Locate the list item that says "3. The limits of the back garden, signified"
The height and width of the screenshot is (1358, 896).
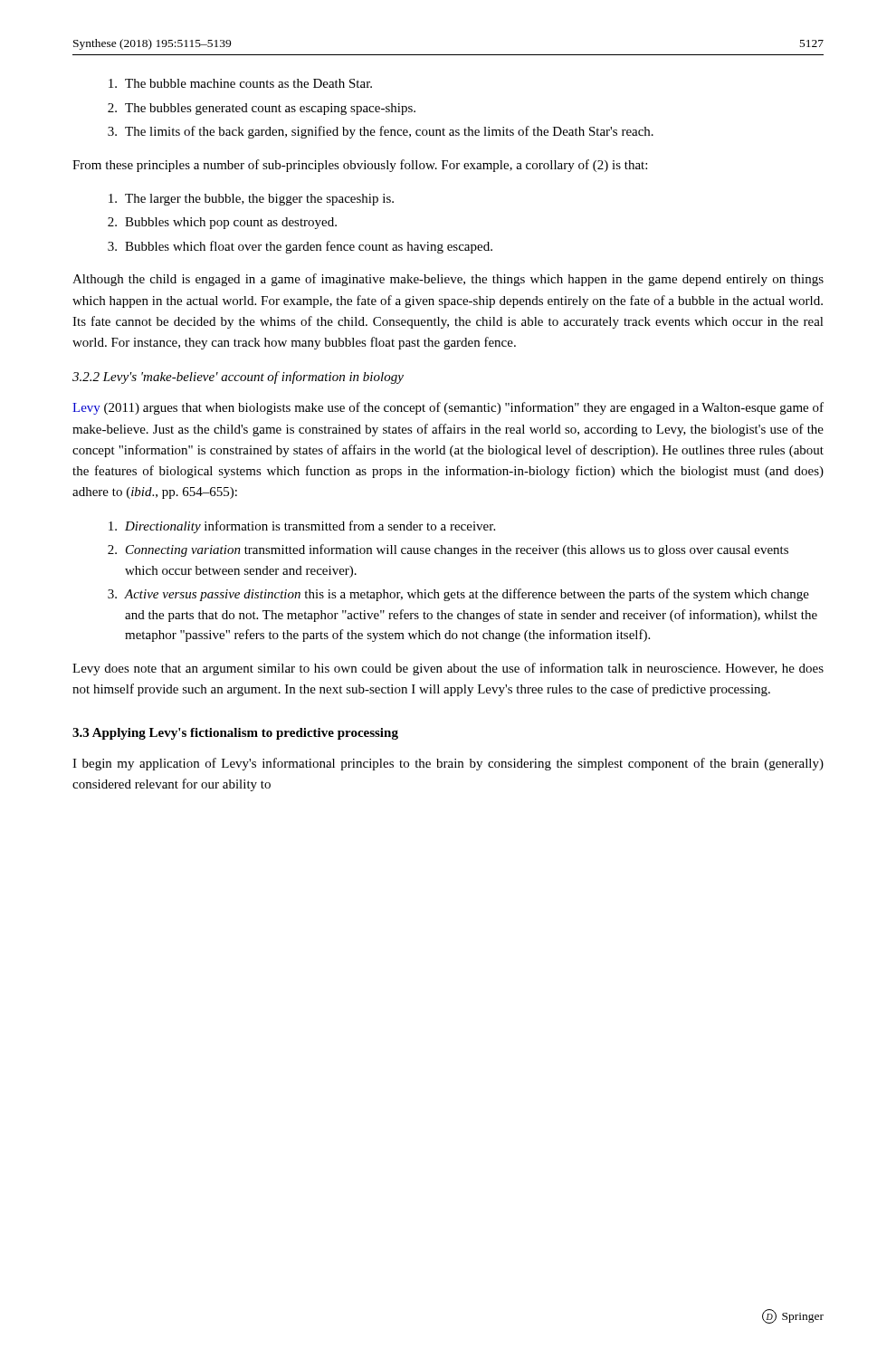457,131
